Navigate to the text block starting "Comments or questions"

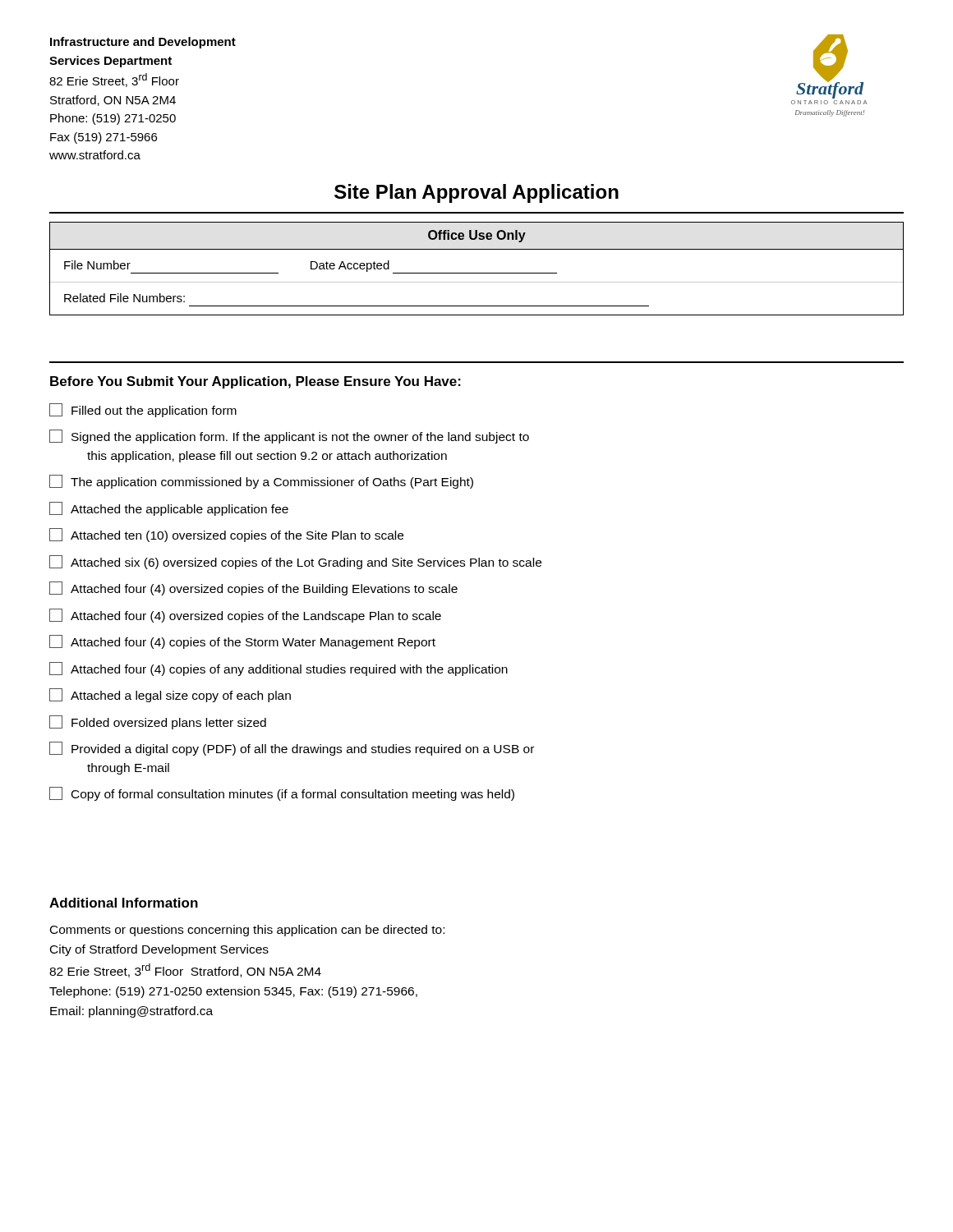click(247, 970)
